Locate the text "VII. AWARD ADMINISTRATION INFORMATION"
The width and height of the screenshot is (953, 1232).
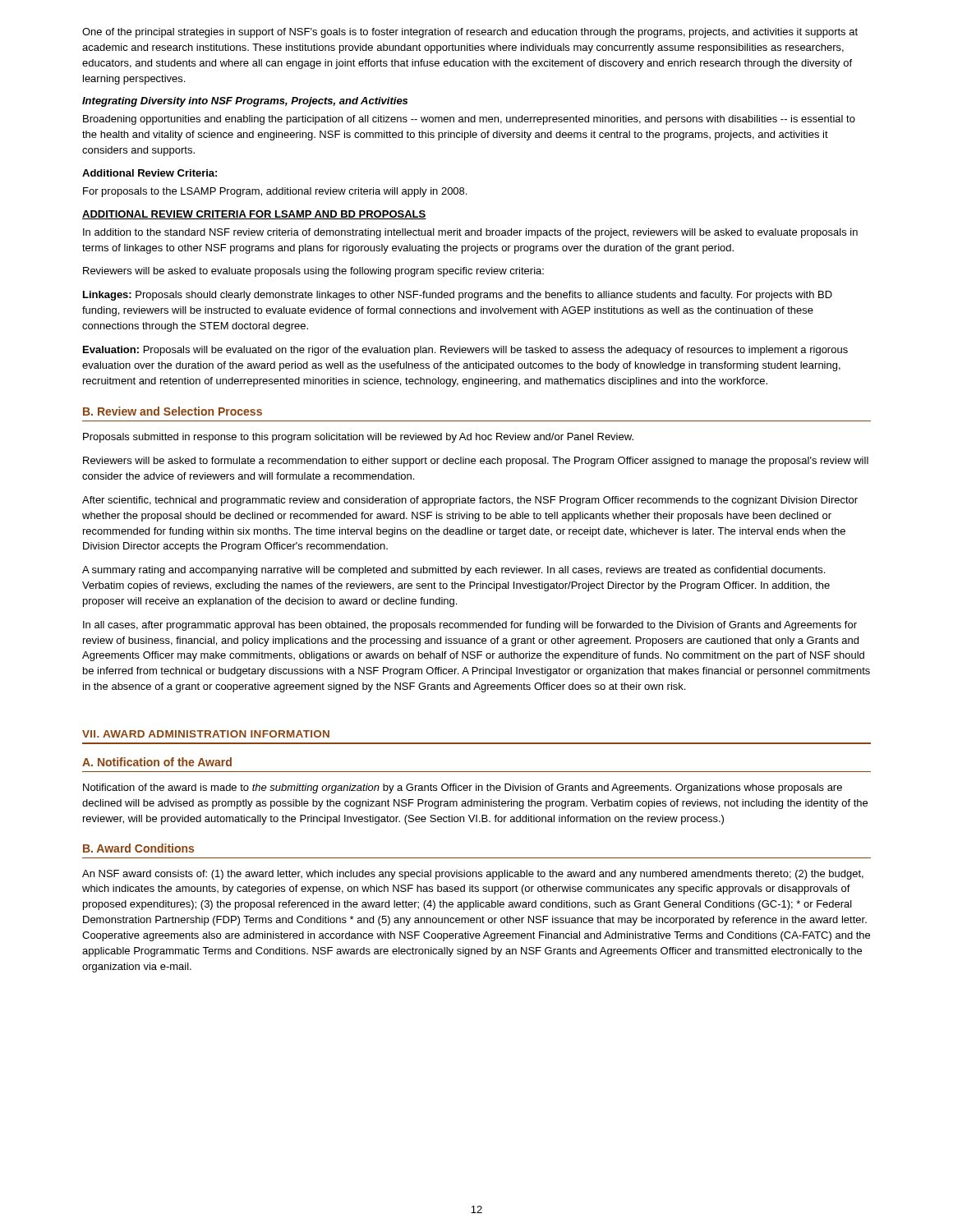(x=206, y=734)
